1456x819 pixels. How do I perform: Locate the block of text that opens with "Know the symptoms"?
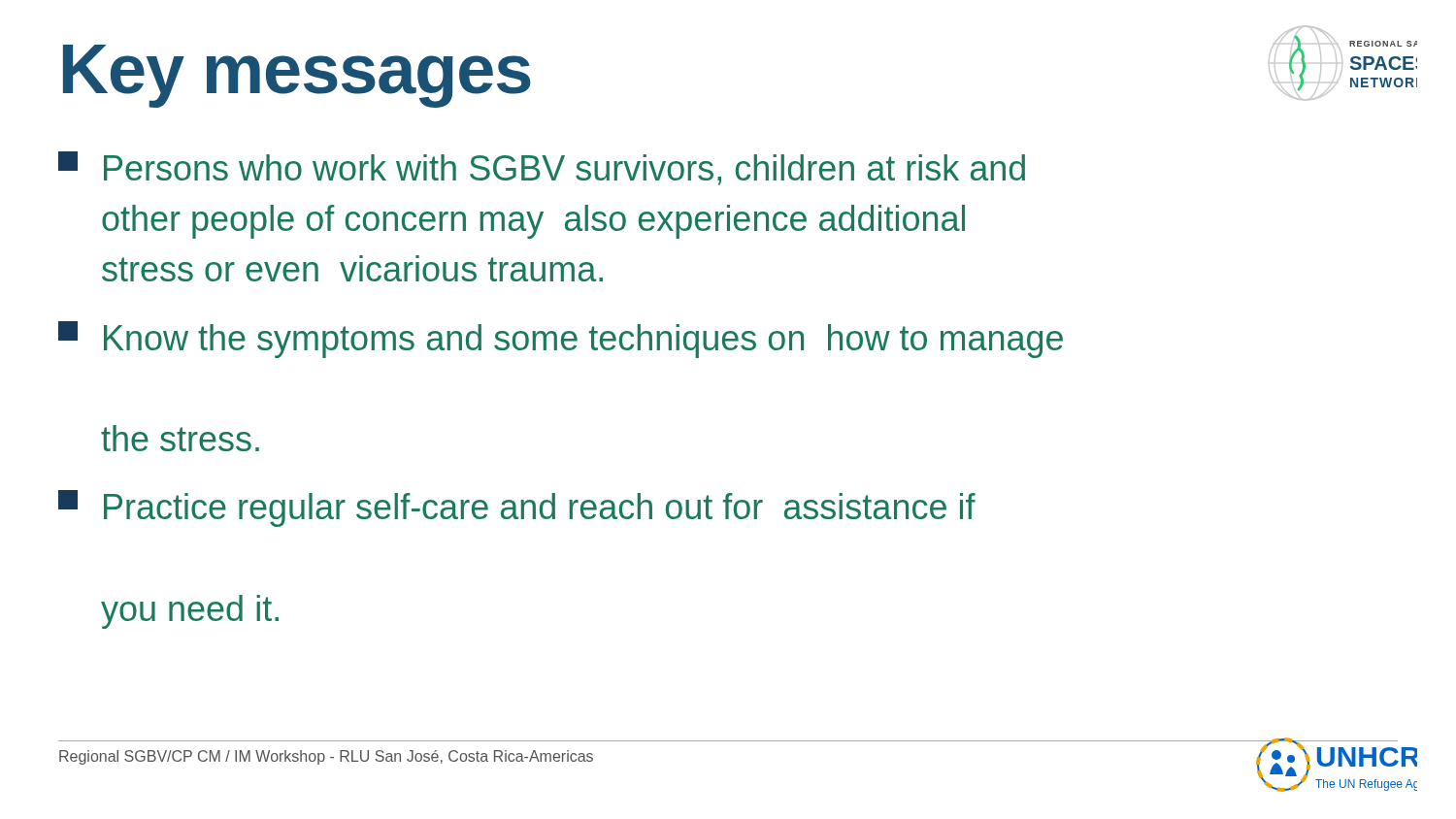(561, 340)
